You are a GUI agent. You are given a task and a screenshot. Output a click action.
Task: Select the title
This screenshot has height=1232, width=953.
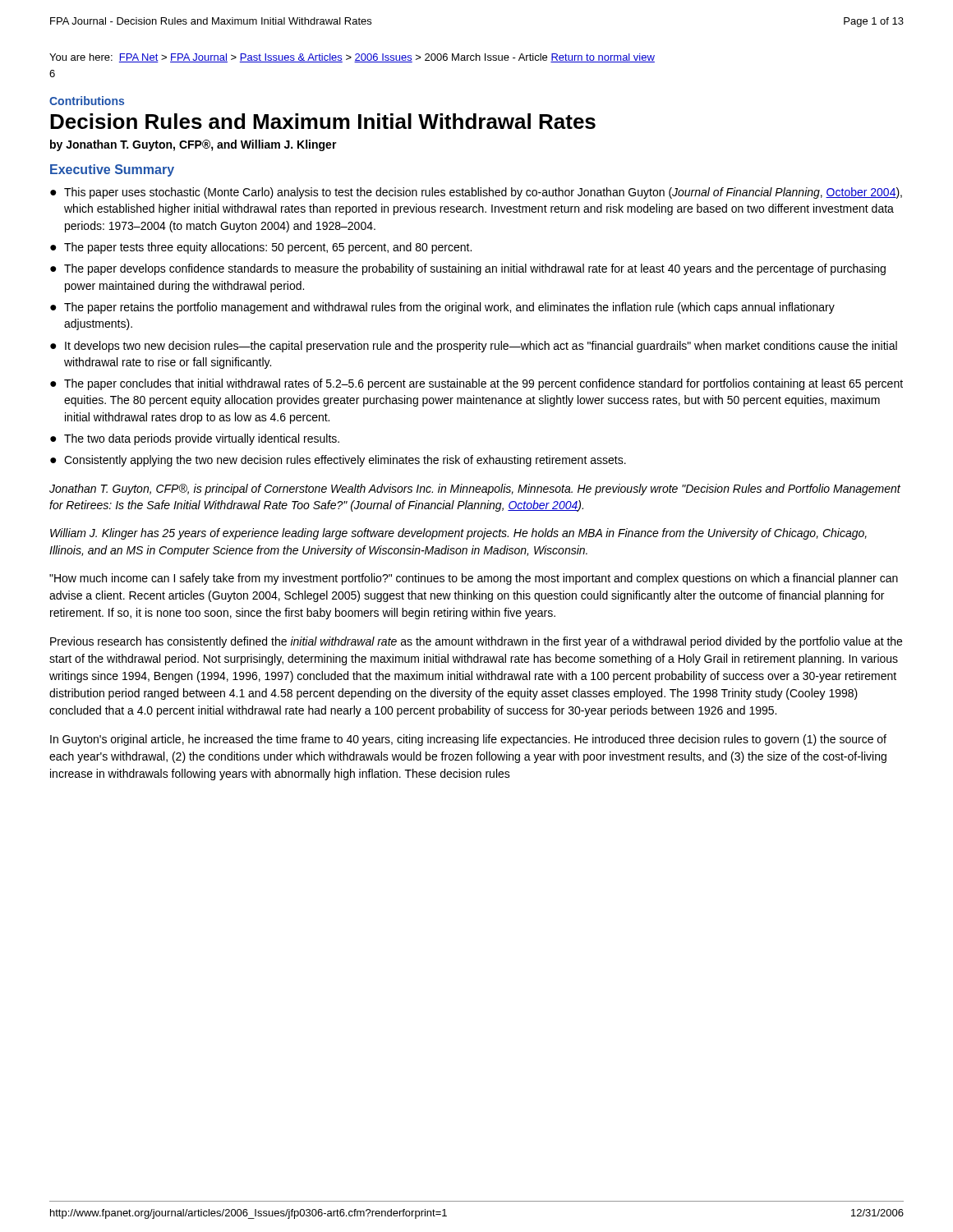476,122
